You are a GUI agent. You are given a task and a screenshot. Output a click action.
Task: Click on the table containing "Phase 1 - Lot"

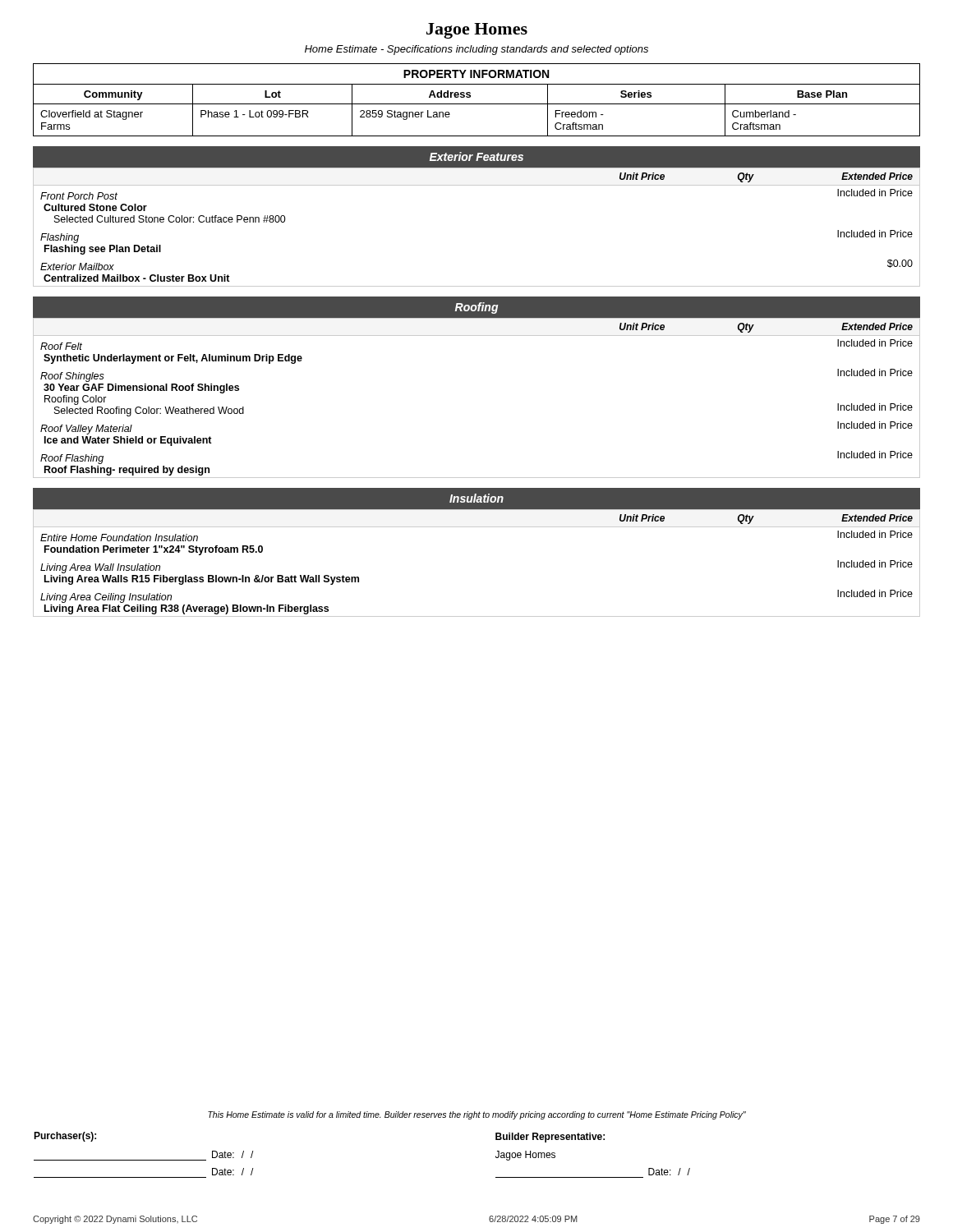[x=476, y=110]
